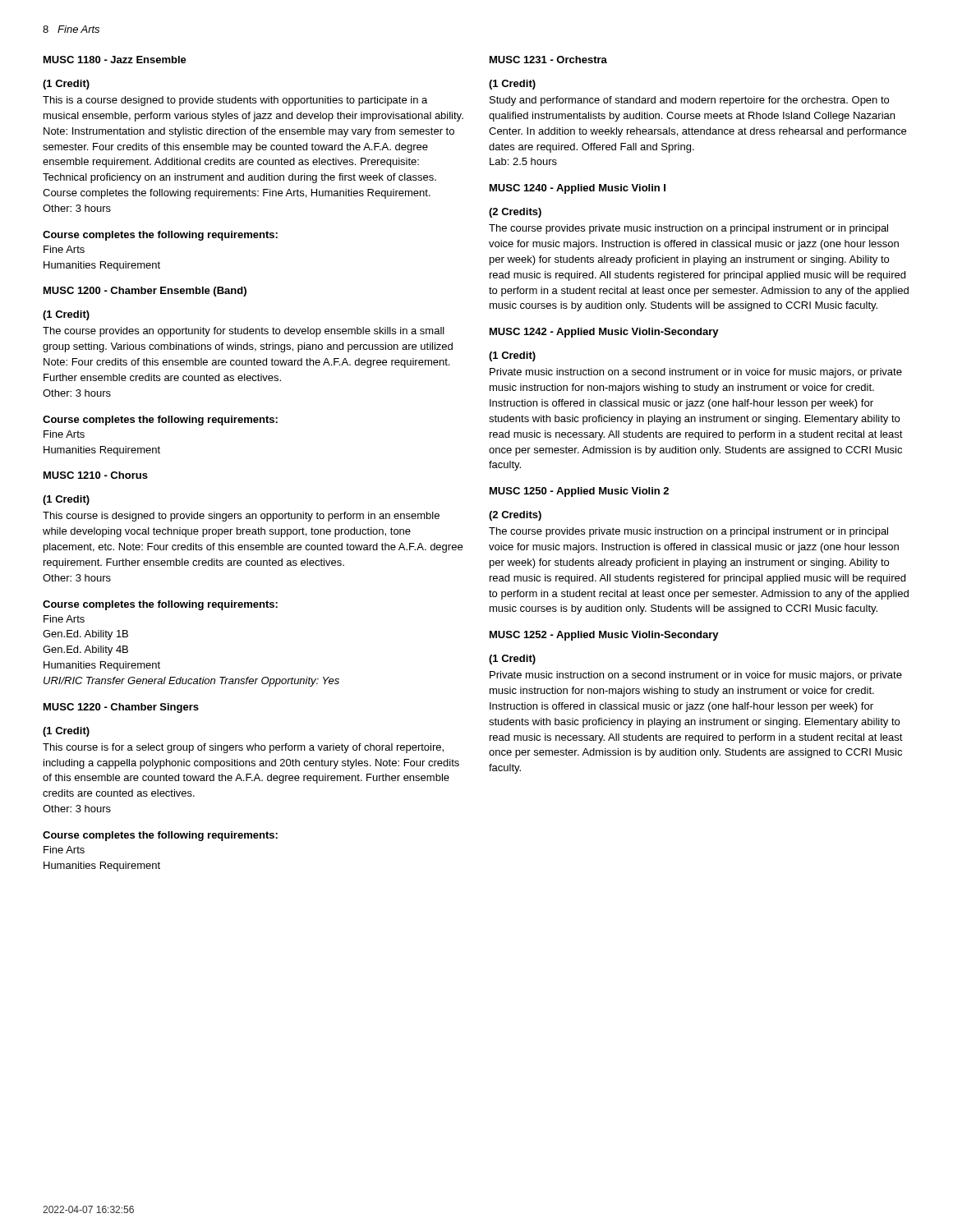The height and width of the screenshot is (1232, 953).
Task: Locate the block starting "(1 Credit) The course provides an opportunity for"
Action: [253, 355]
